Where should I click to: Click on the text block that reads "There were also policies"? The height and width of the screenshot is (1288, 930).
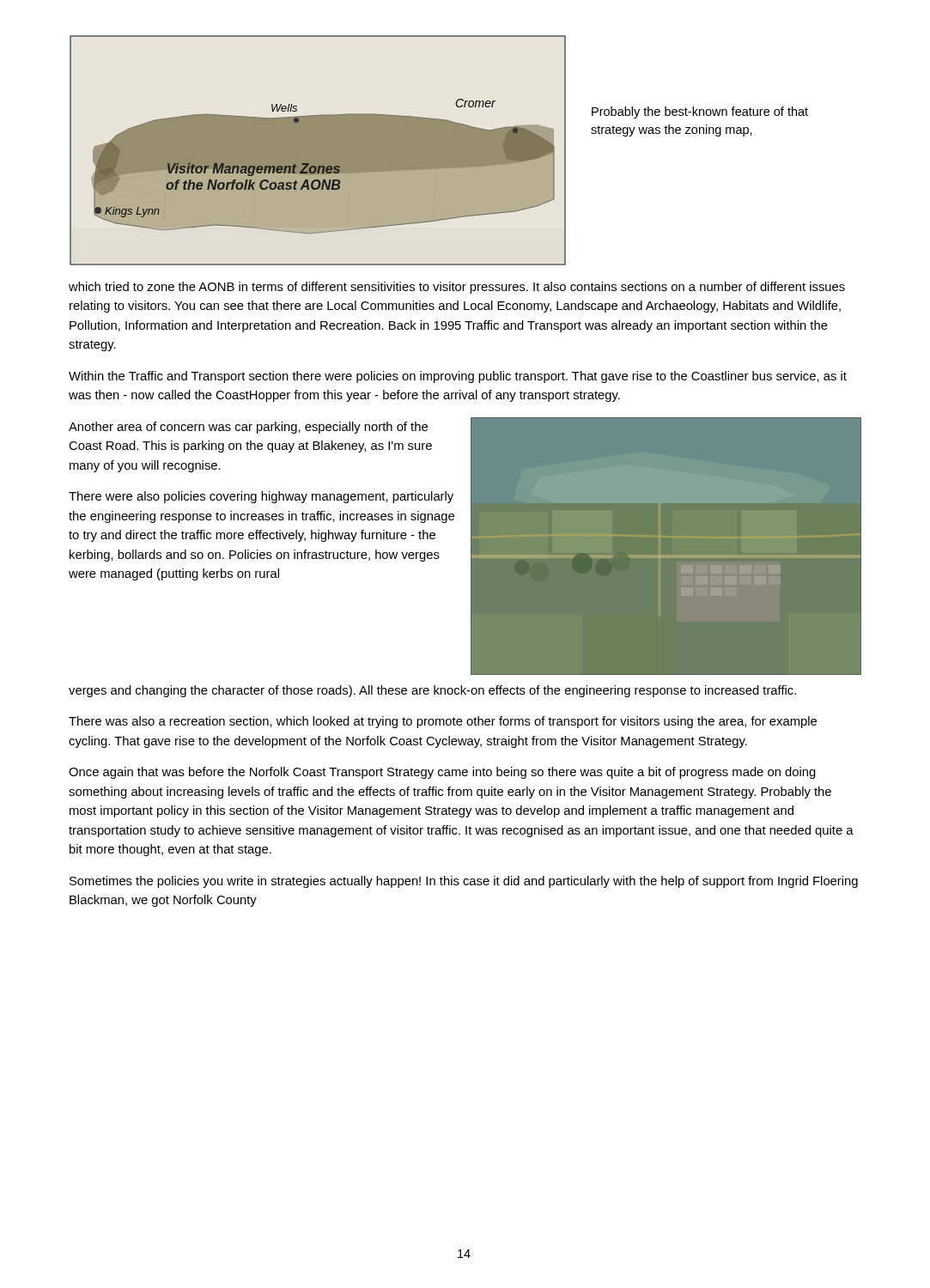pos(262,535)
